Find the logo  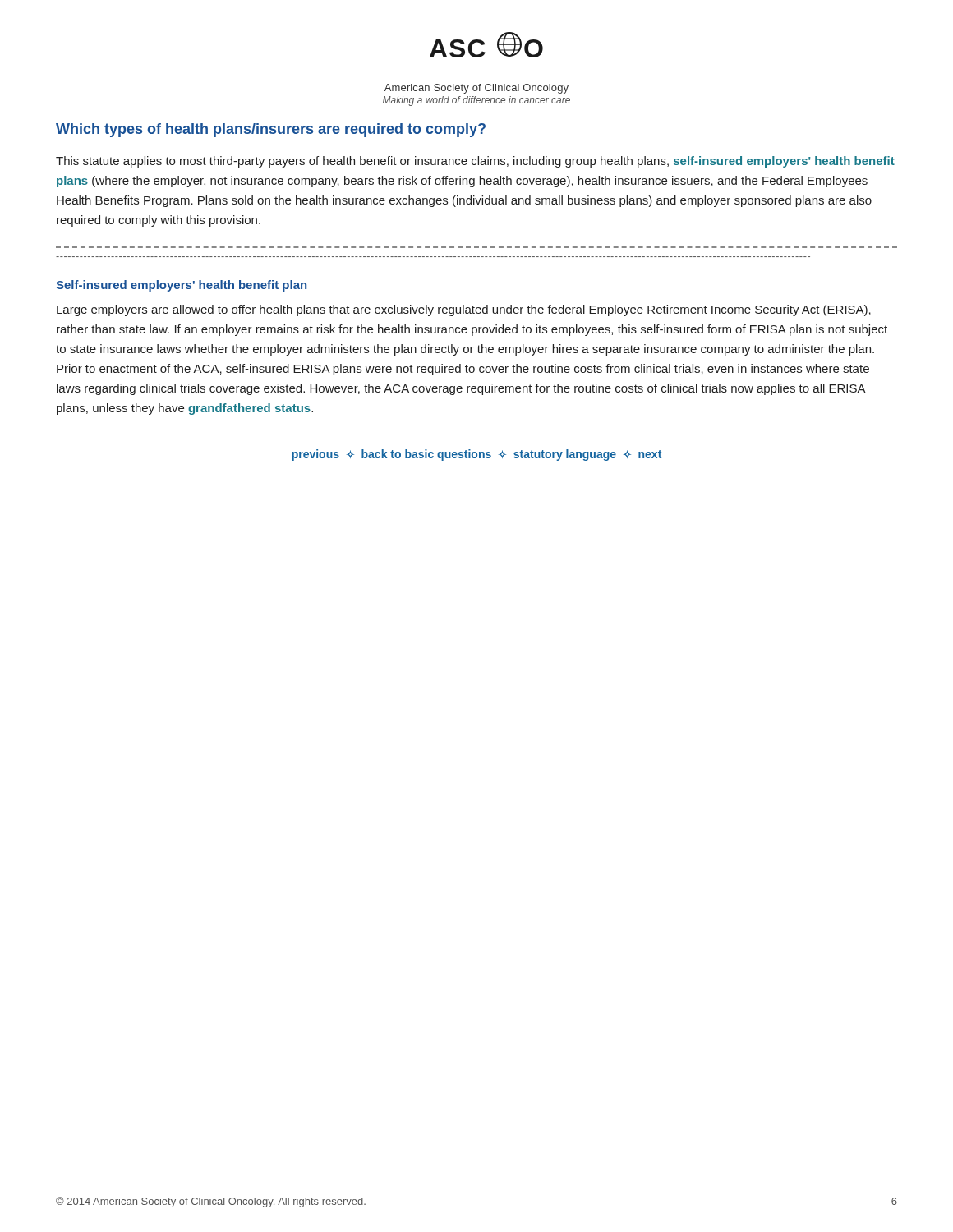tap(476, 39)
